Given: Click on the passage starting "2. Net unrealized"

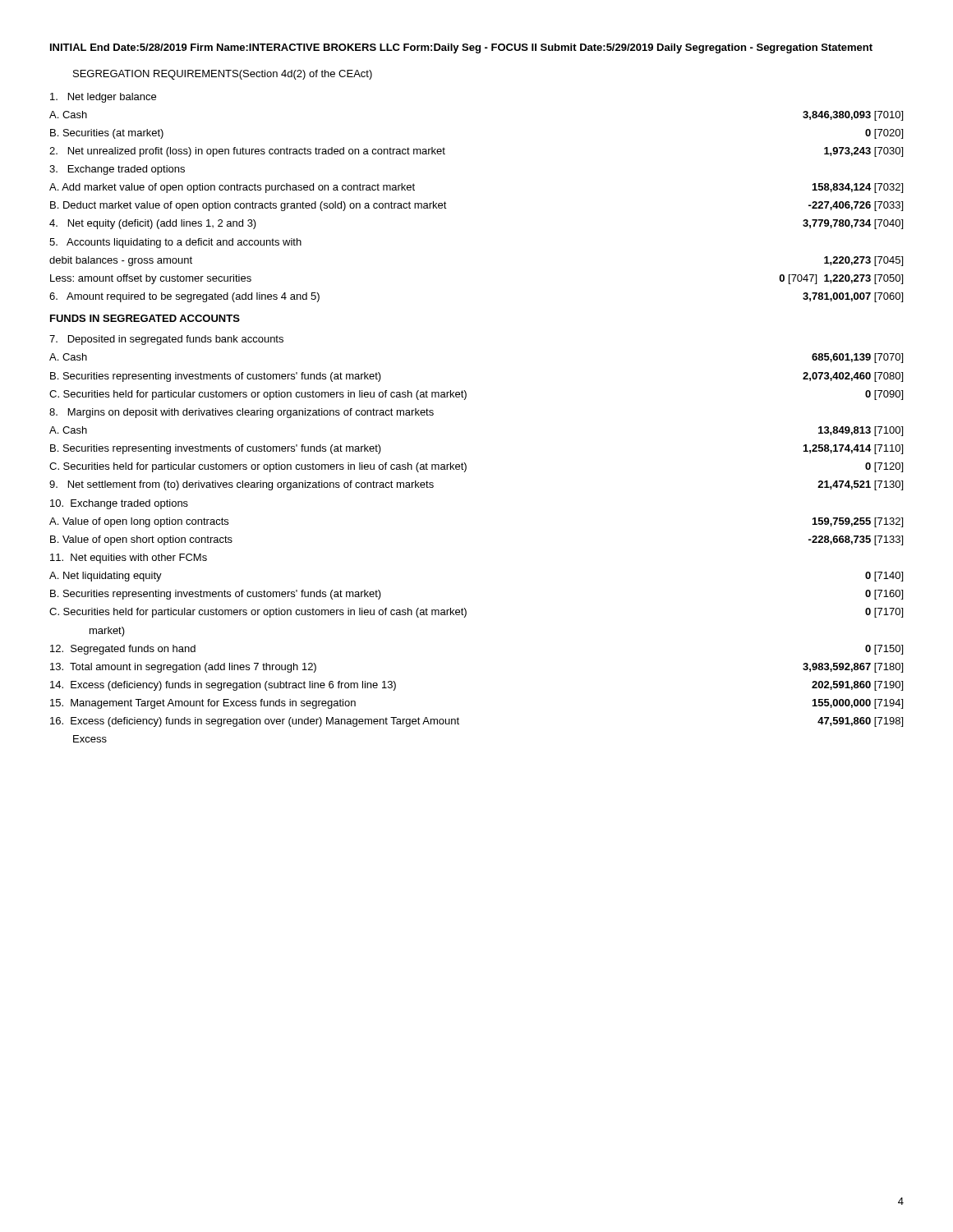Looking at the screenshot, I should point(257,152).
